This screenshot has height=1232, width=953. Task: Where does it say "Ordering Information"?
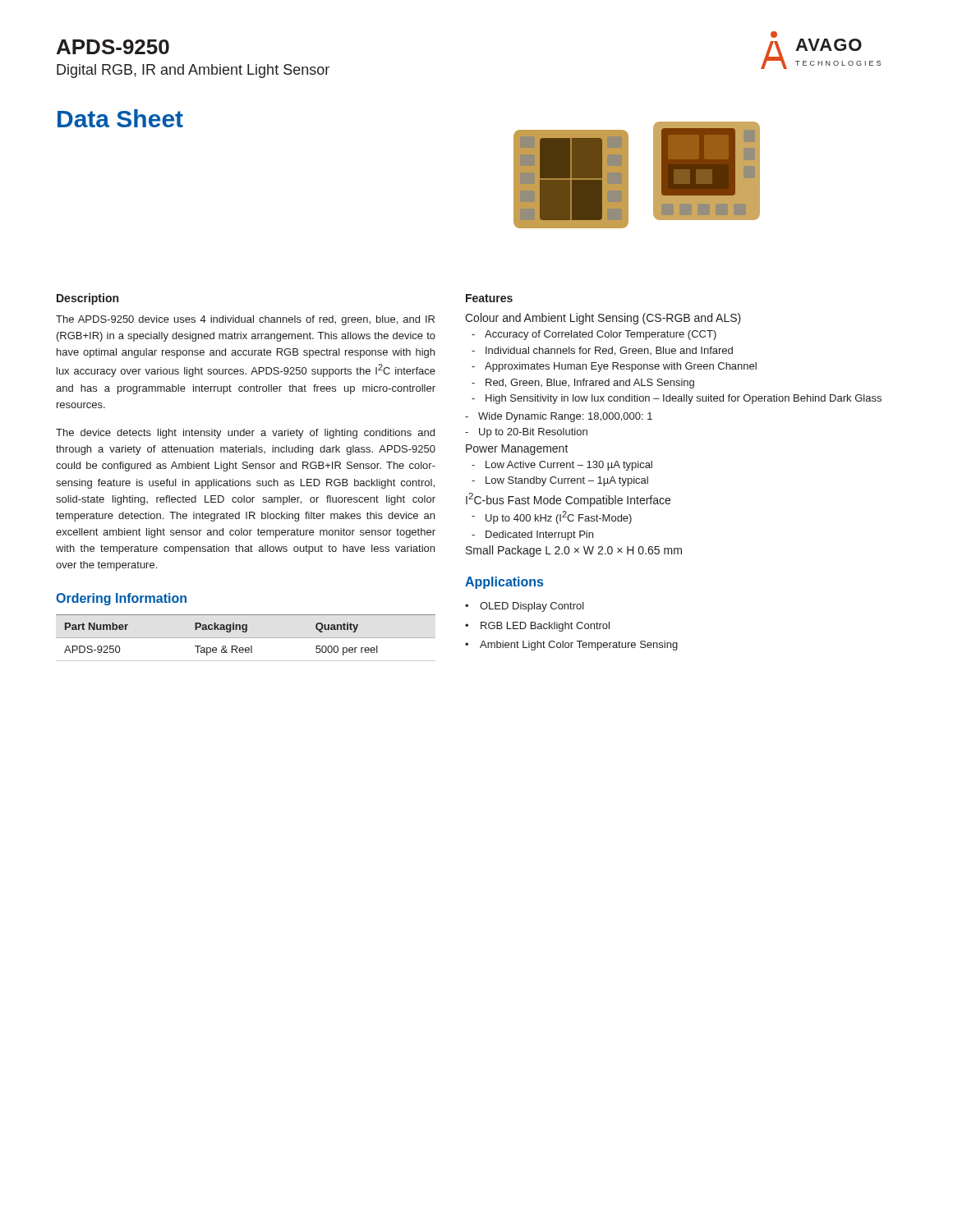click(121, 599)
